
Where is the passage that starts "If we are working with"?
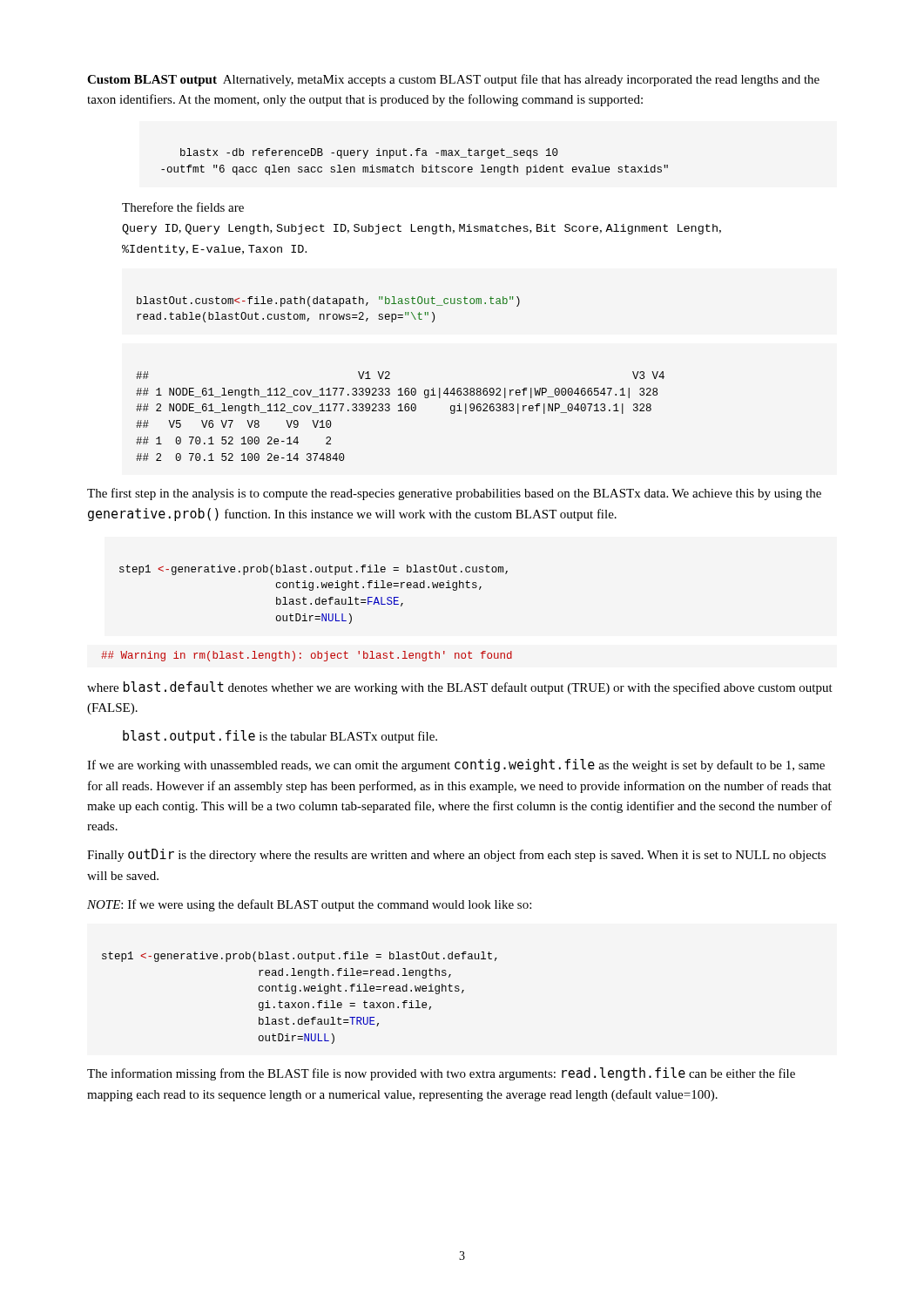click(459, 795)
